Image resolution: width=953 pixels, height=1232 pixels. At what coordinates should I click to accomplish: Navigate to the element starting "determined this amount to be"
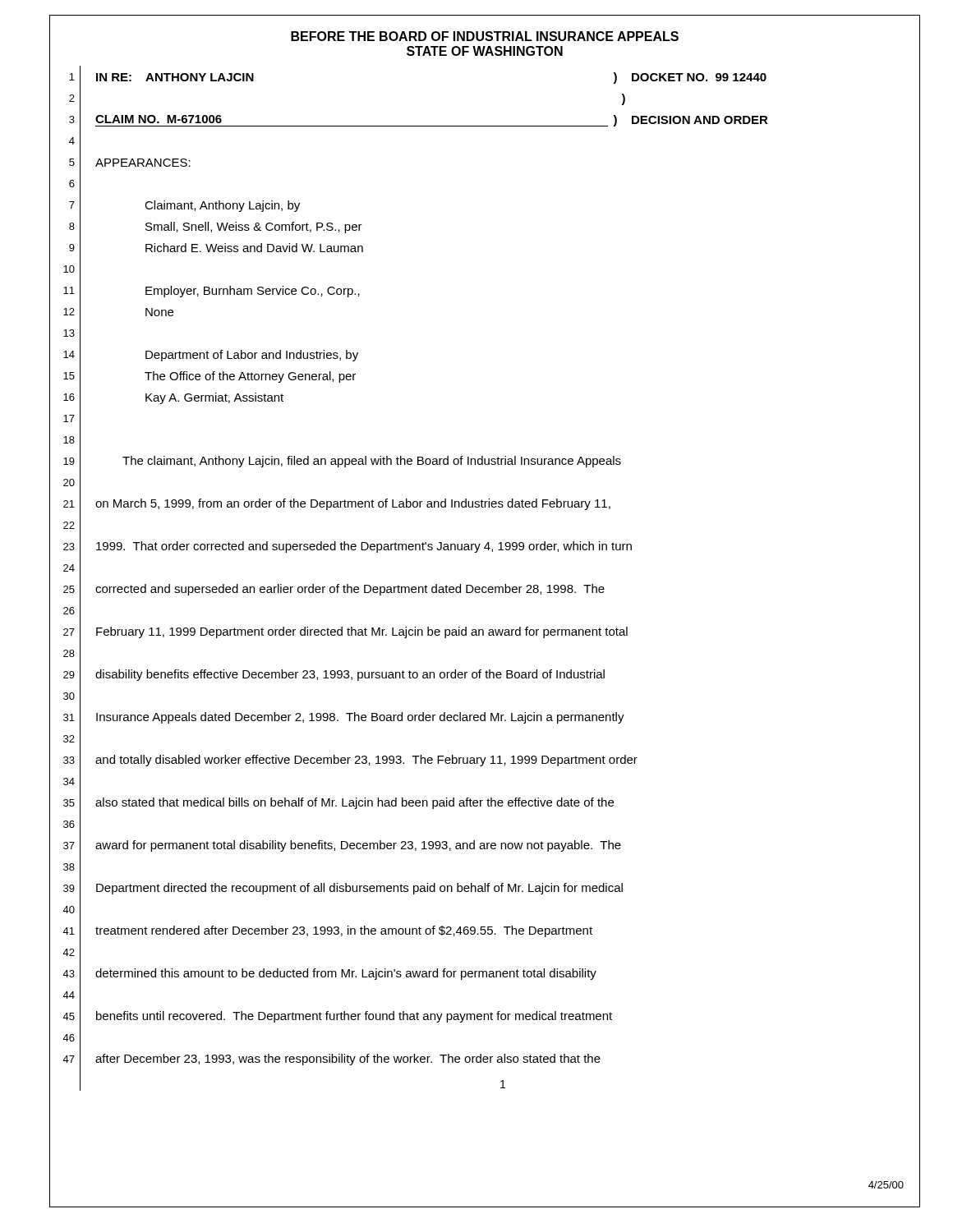346,973
